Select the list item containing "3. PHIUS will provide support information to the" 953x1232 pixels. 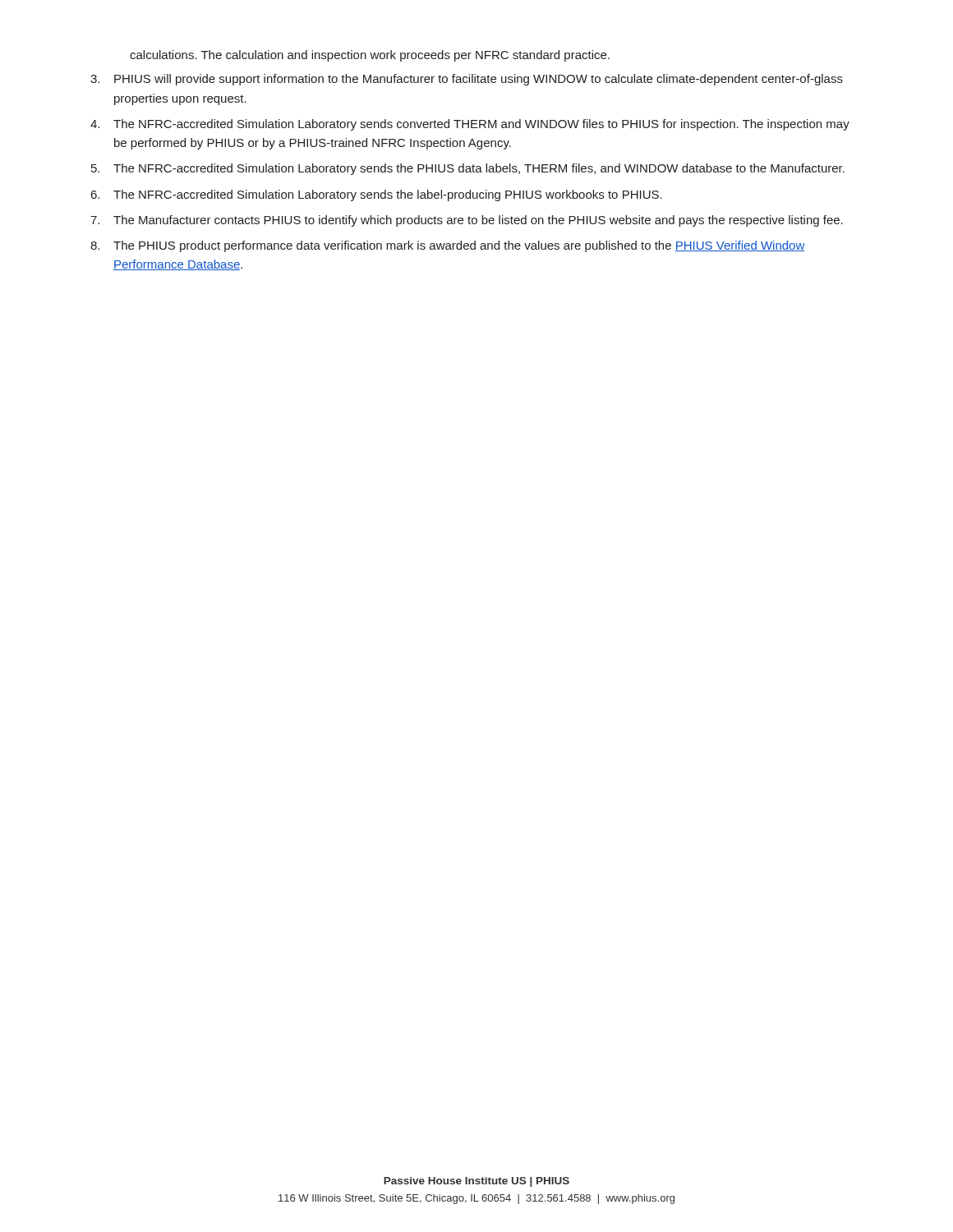(476, 88)
